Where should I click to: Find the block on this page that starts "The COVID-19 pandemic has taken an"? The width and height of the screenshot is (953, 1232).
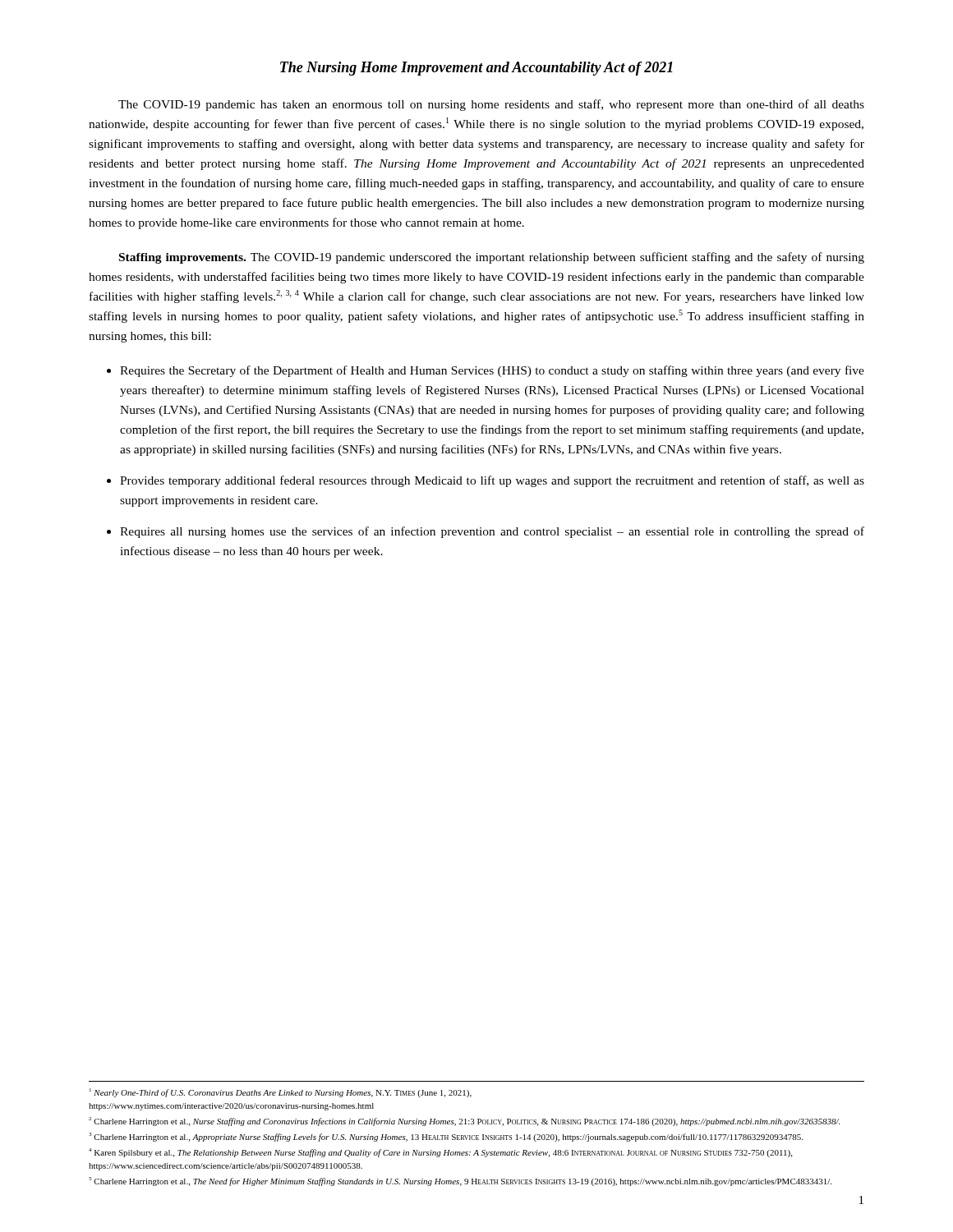click(476, 163)
